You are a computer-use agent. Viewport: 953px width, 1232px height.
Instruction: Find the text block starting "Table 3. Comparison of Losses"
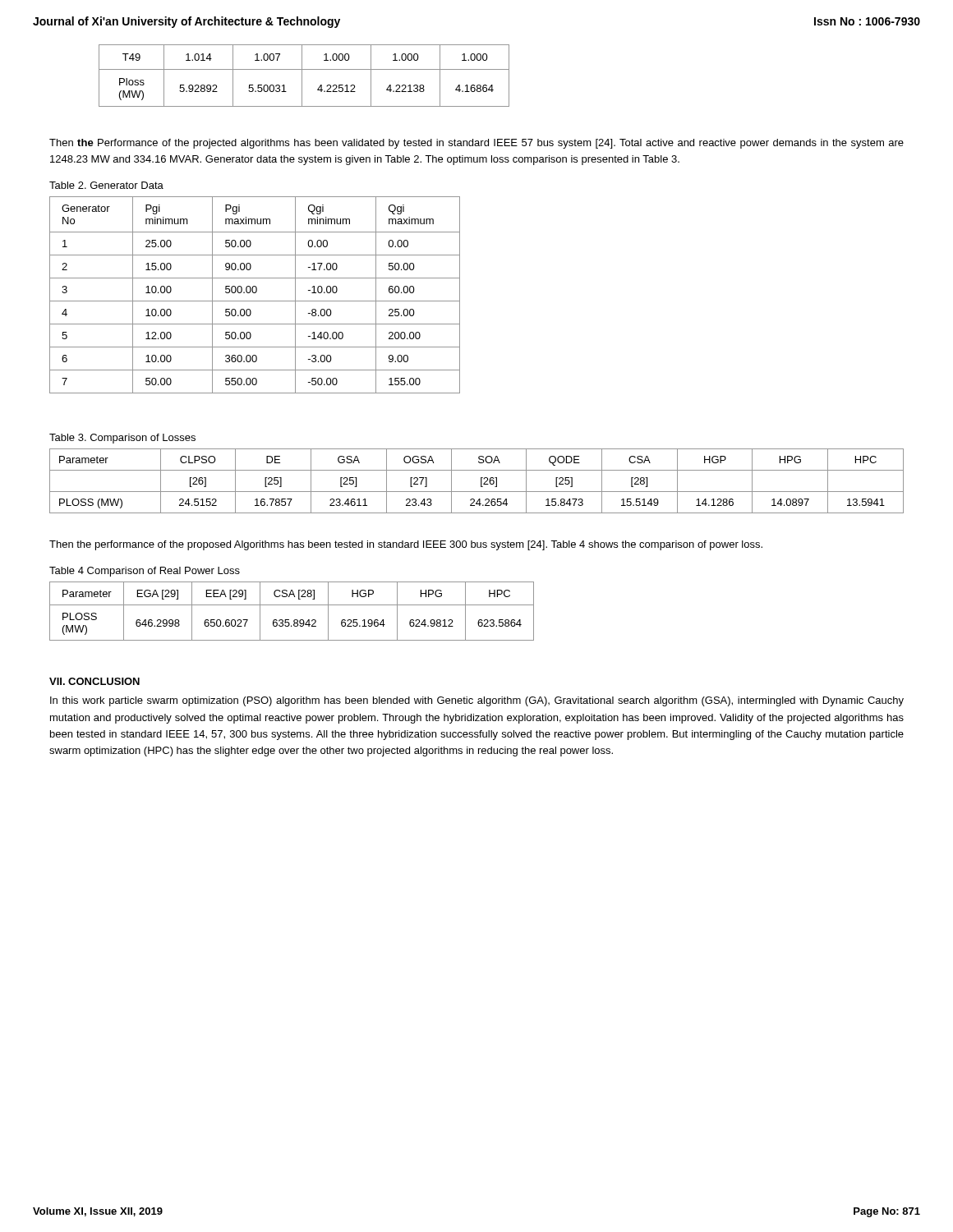(123, 438)
